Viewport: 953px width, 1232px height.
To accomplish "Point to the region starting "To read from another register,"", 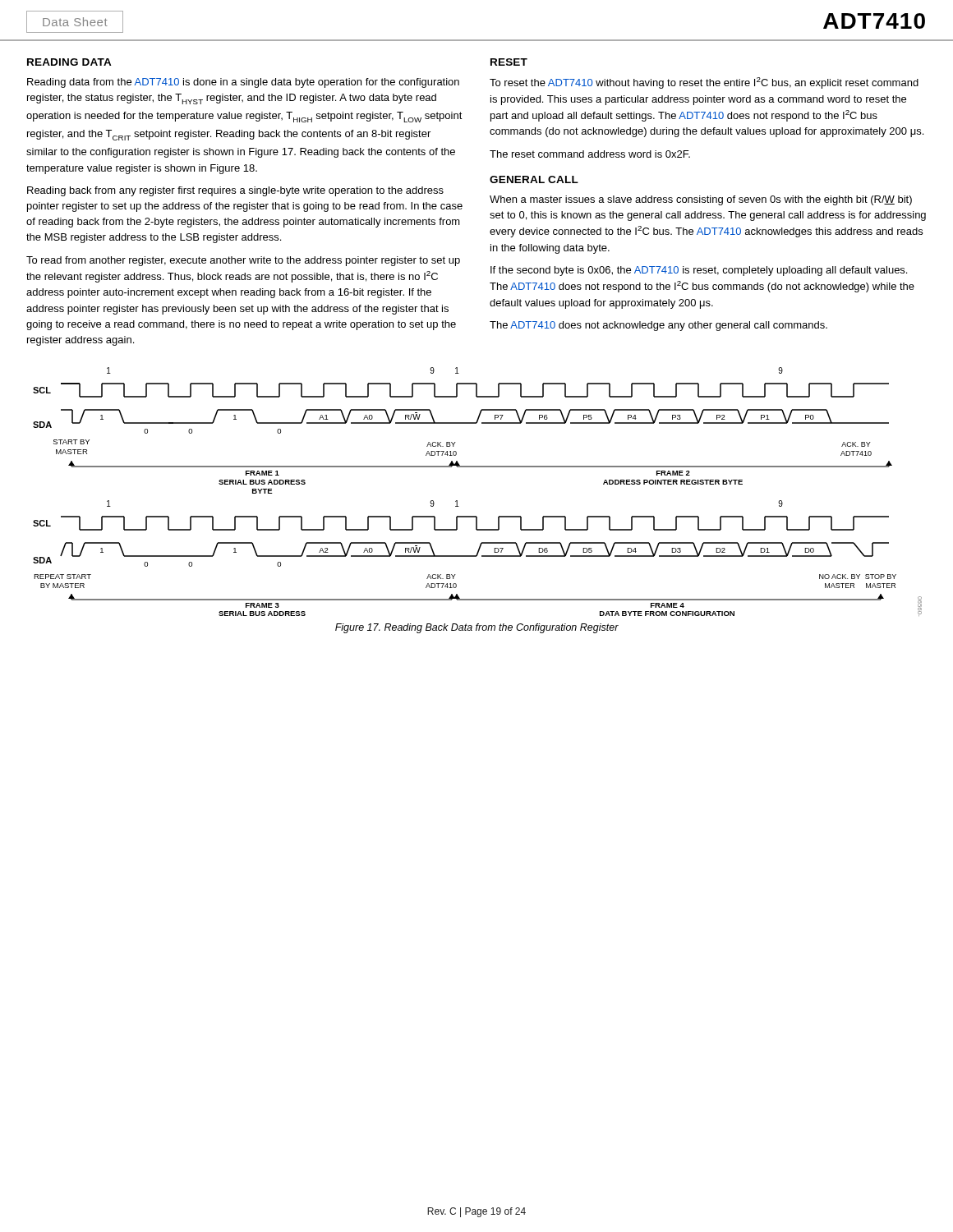I will coord(245,300).
